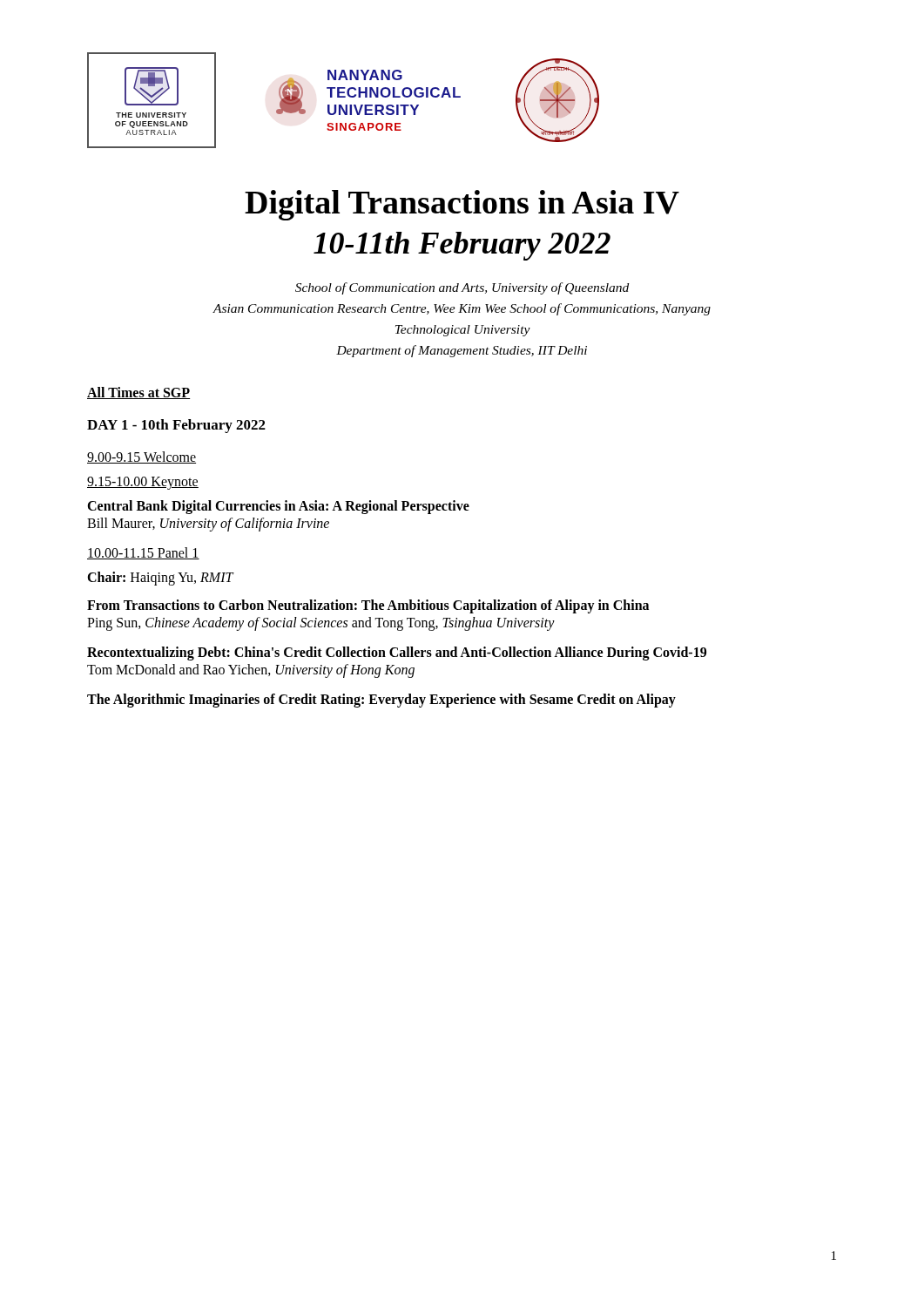Click where it says "00-11.15 Panel 1"

pos(143,553)
